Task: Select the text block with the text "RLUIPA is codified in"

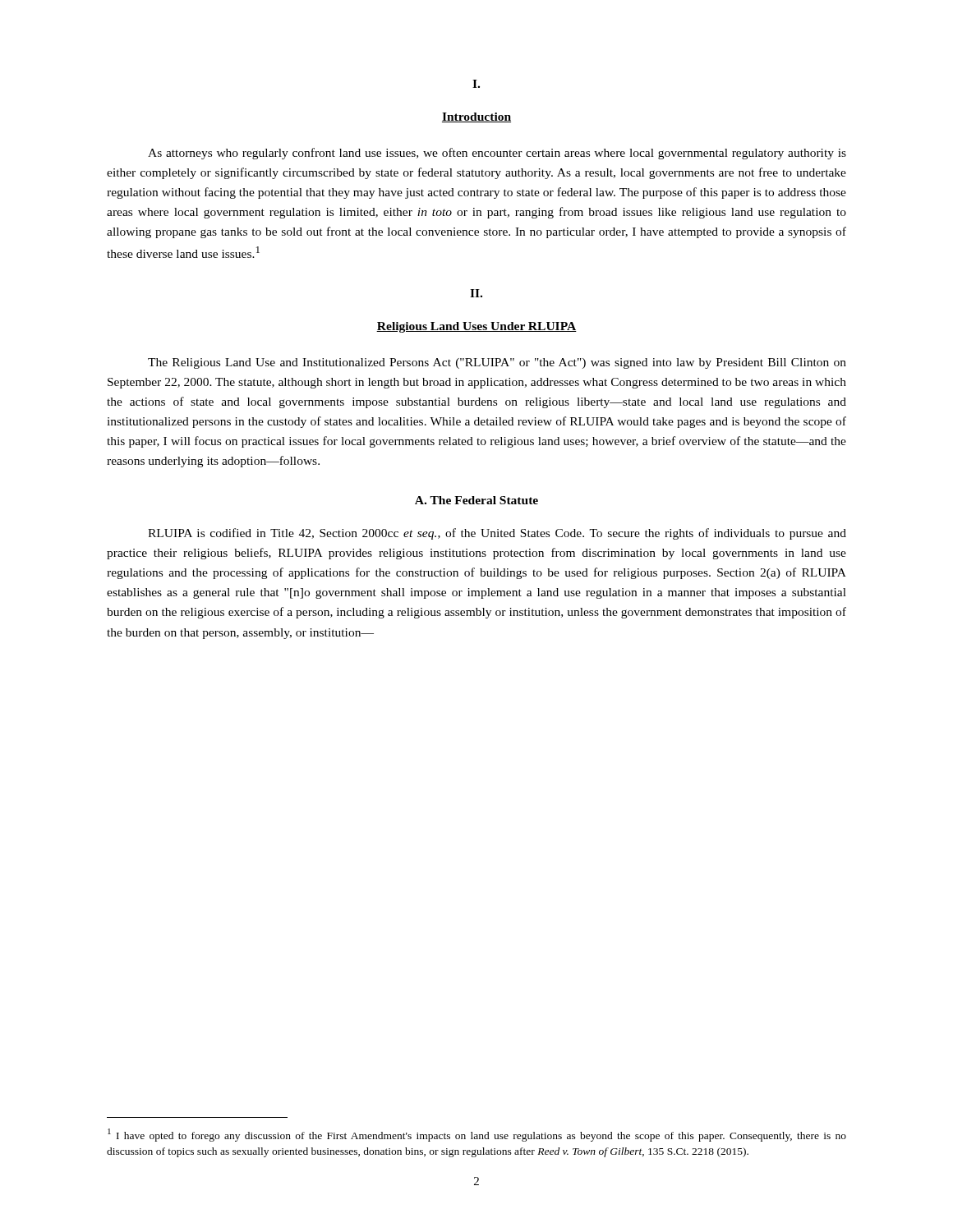Action: (476, 582)
